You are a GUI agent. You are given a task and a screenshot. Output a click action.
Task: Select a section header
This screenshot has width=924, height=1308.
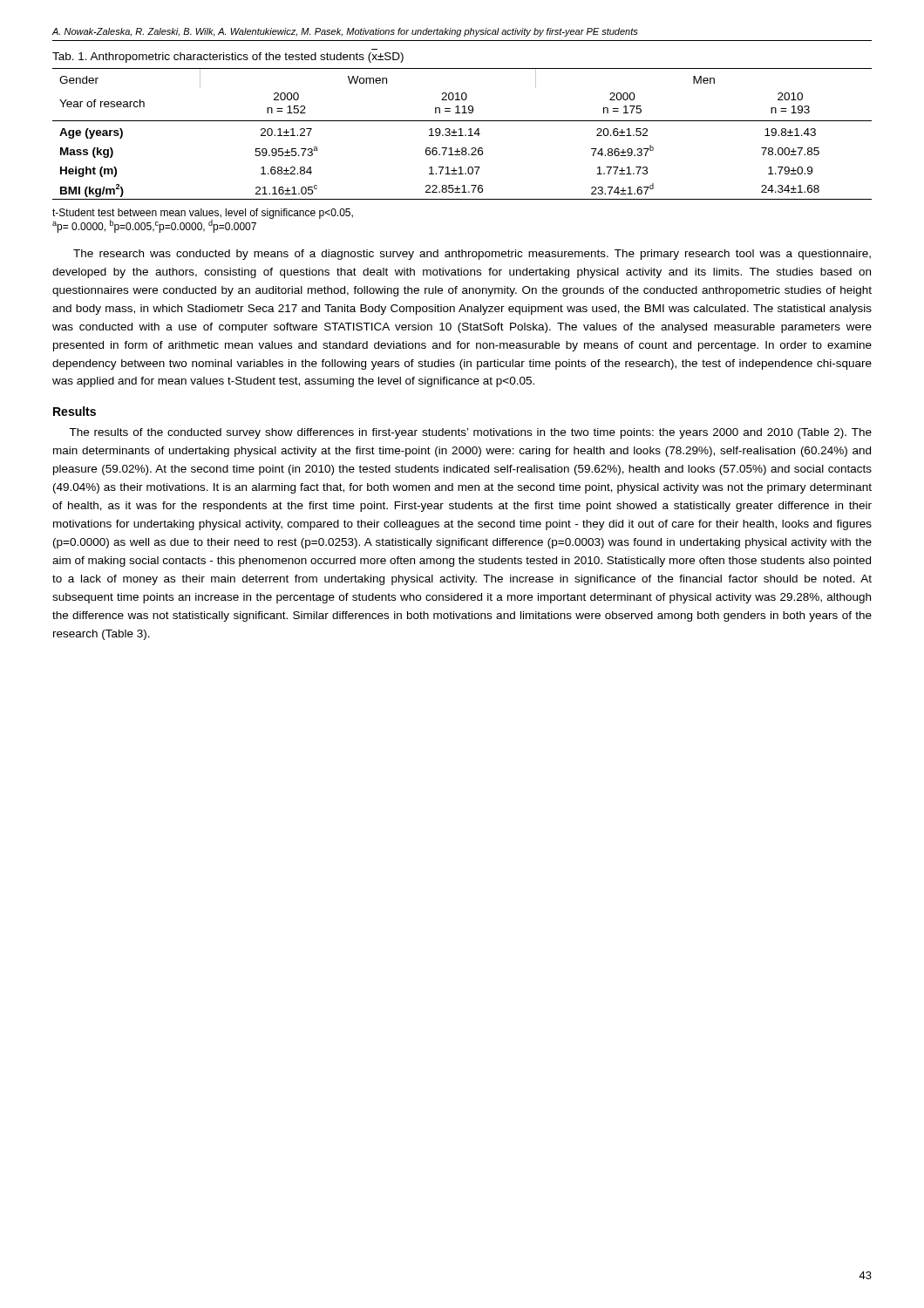point(74,412)
